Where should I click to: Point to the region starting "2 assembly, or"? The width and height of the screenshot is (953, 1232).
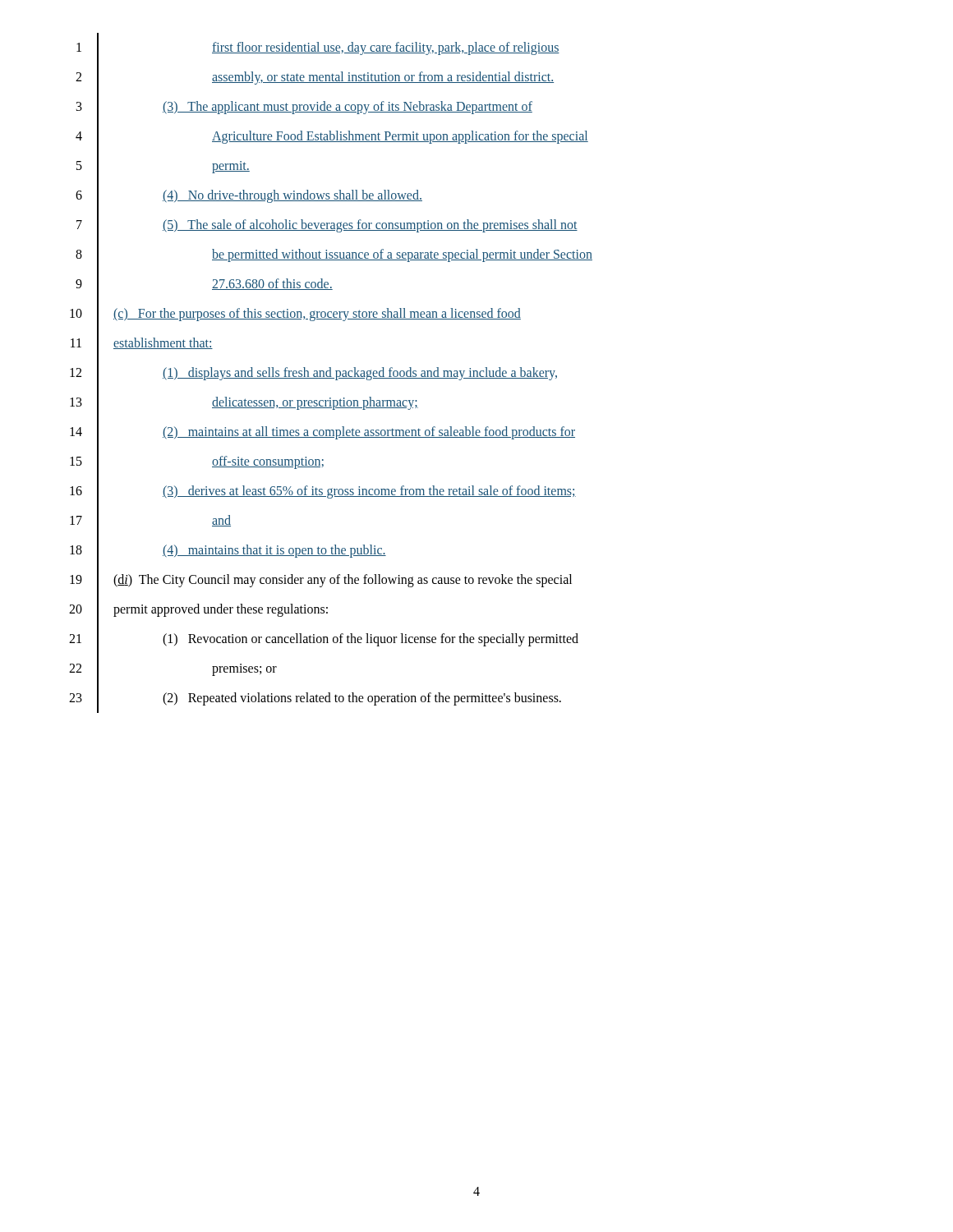pos(476,77)
